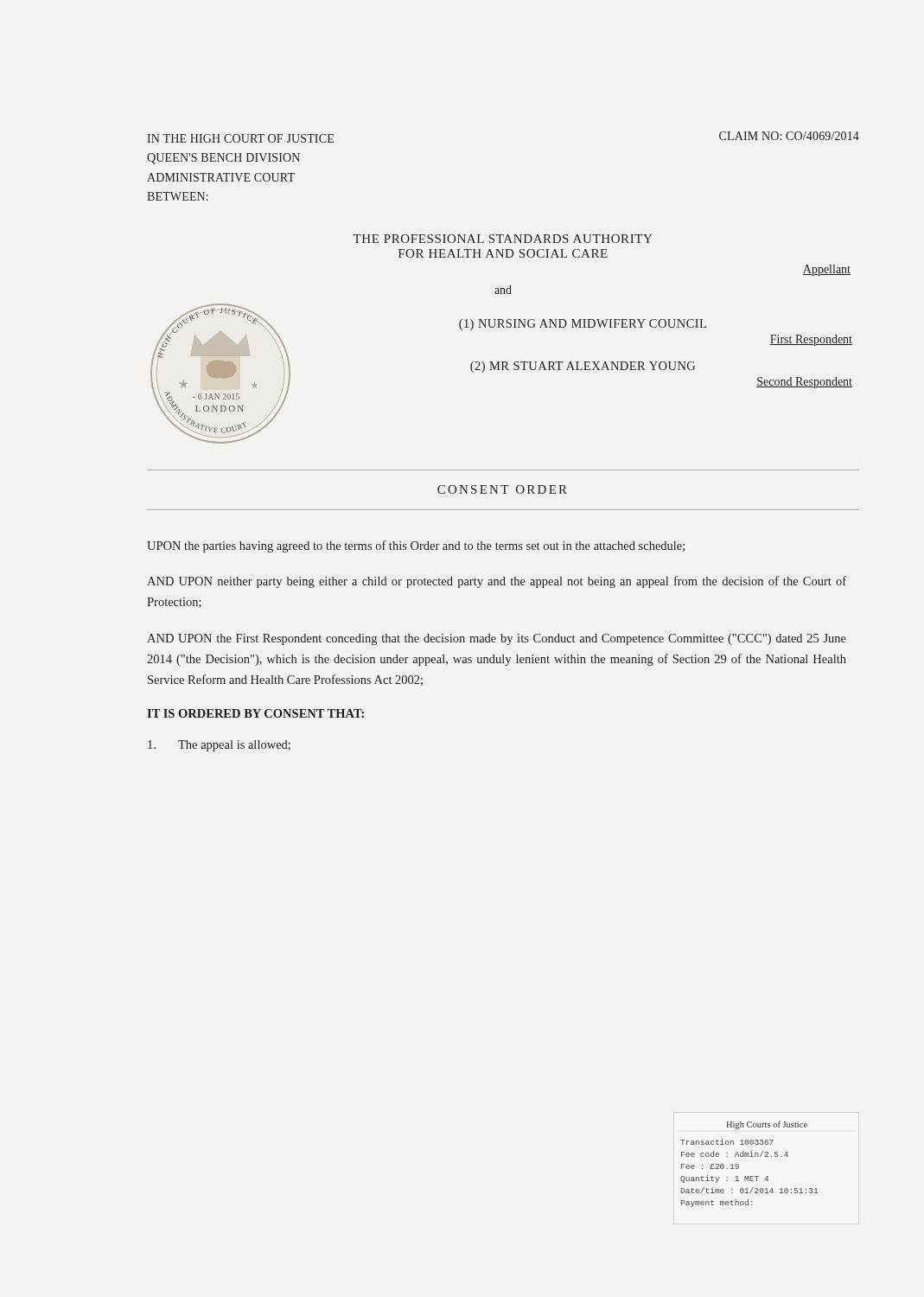Navigate to the region starting "CONSENT ORDER"
Image resolution: width=924 pixels, height=1297 pixels.
[503, 489]
